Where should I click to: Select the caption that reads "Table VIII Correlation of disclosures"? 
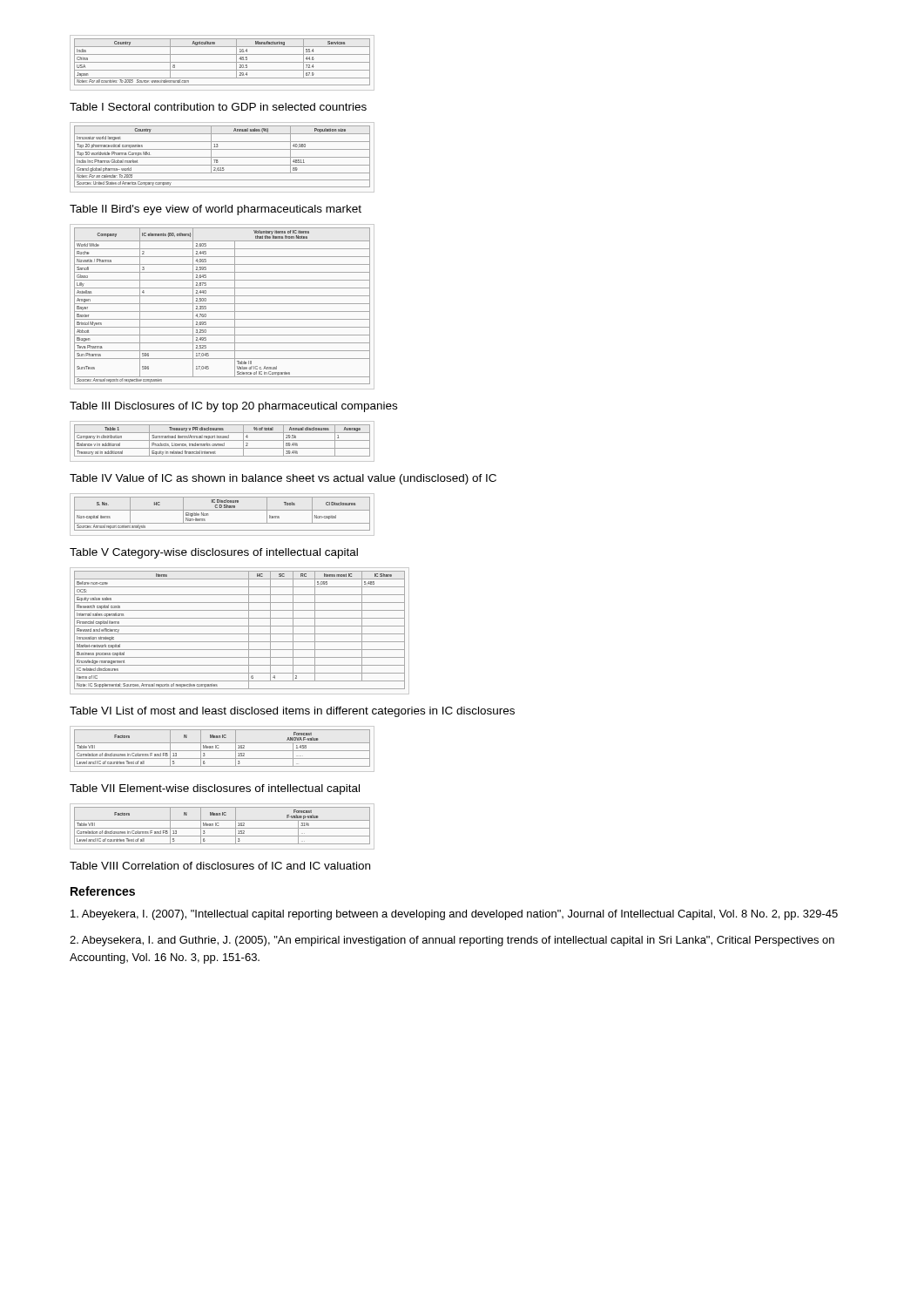coord(220,866)
